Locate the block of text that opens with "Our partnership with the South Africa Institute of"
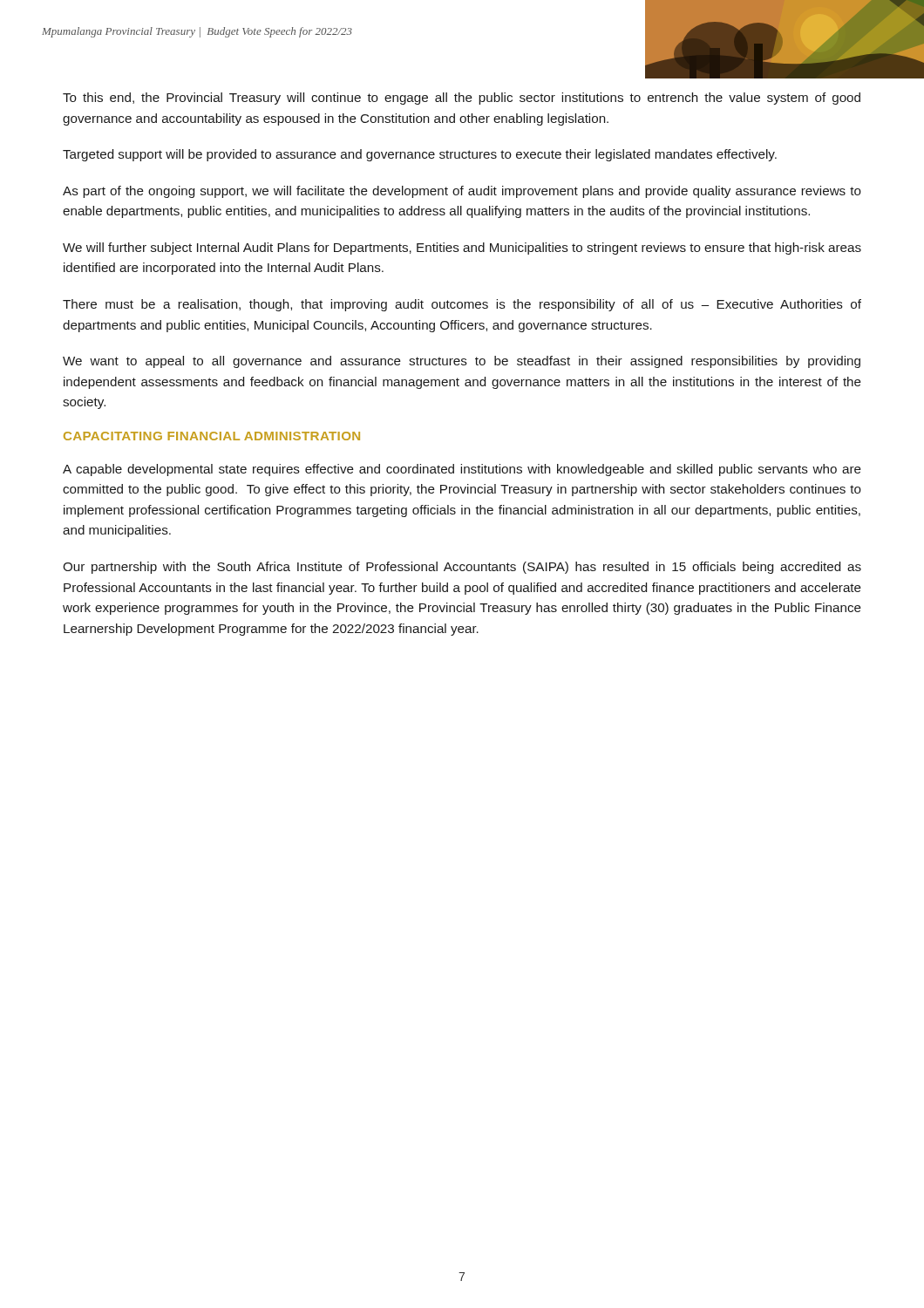The image size is (924, 1308). 462,597
